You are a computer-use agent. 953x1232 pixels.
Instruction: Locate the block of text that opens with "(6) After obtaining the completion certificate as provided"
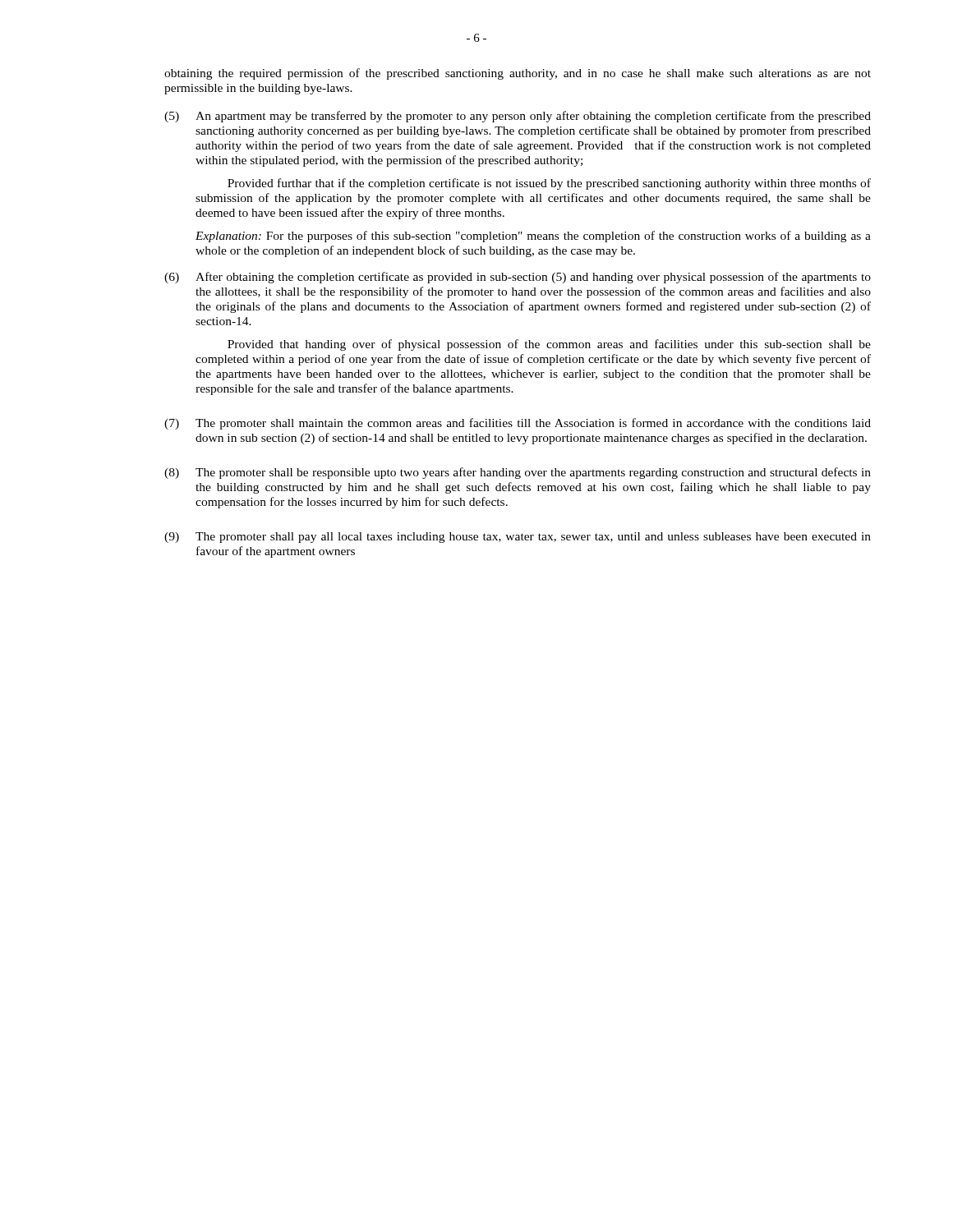(518, 337)
